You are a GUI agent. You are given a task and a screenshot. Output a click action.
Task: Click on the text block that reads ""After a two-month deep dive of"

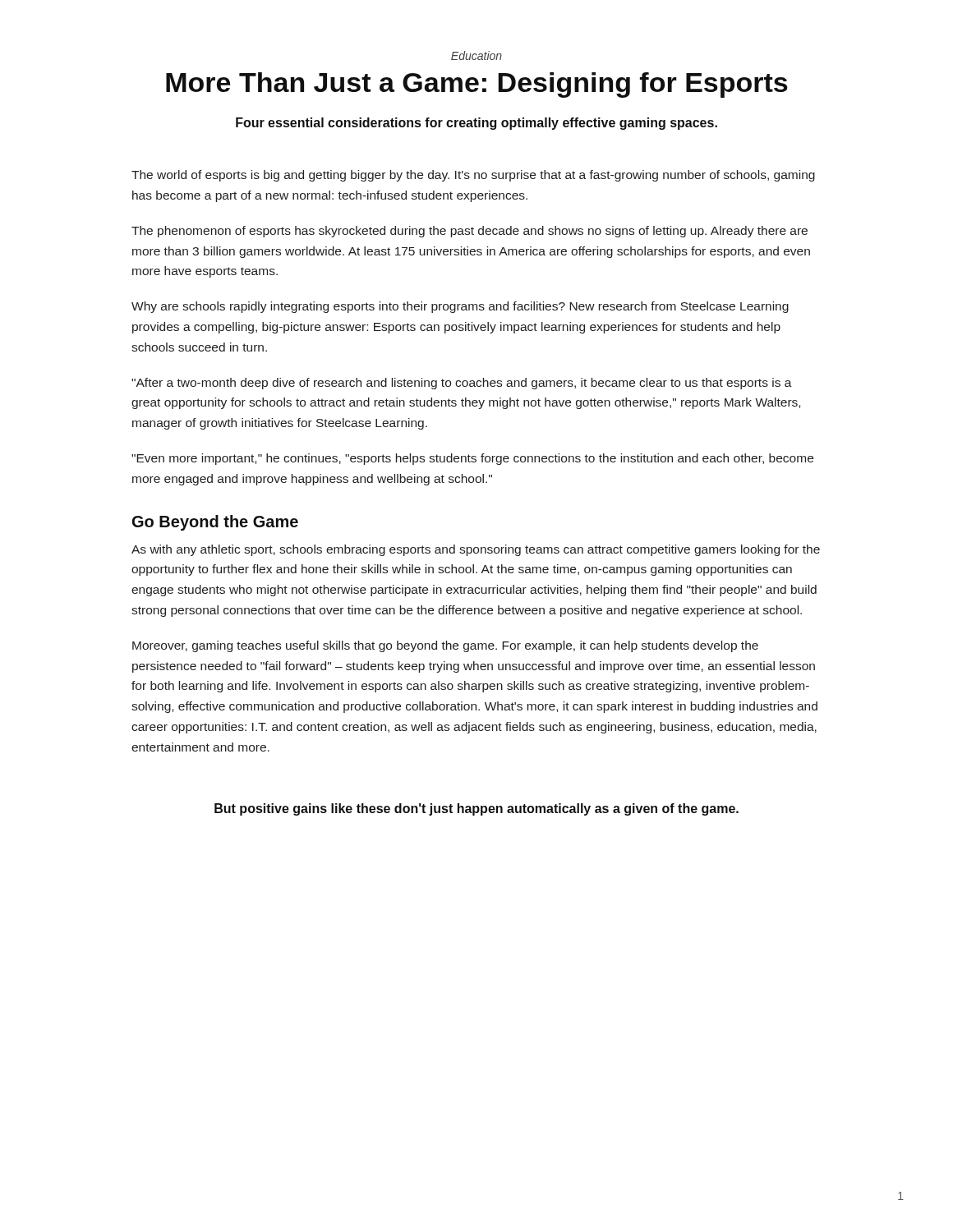click(466, 402)
